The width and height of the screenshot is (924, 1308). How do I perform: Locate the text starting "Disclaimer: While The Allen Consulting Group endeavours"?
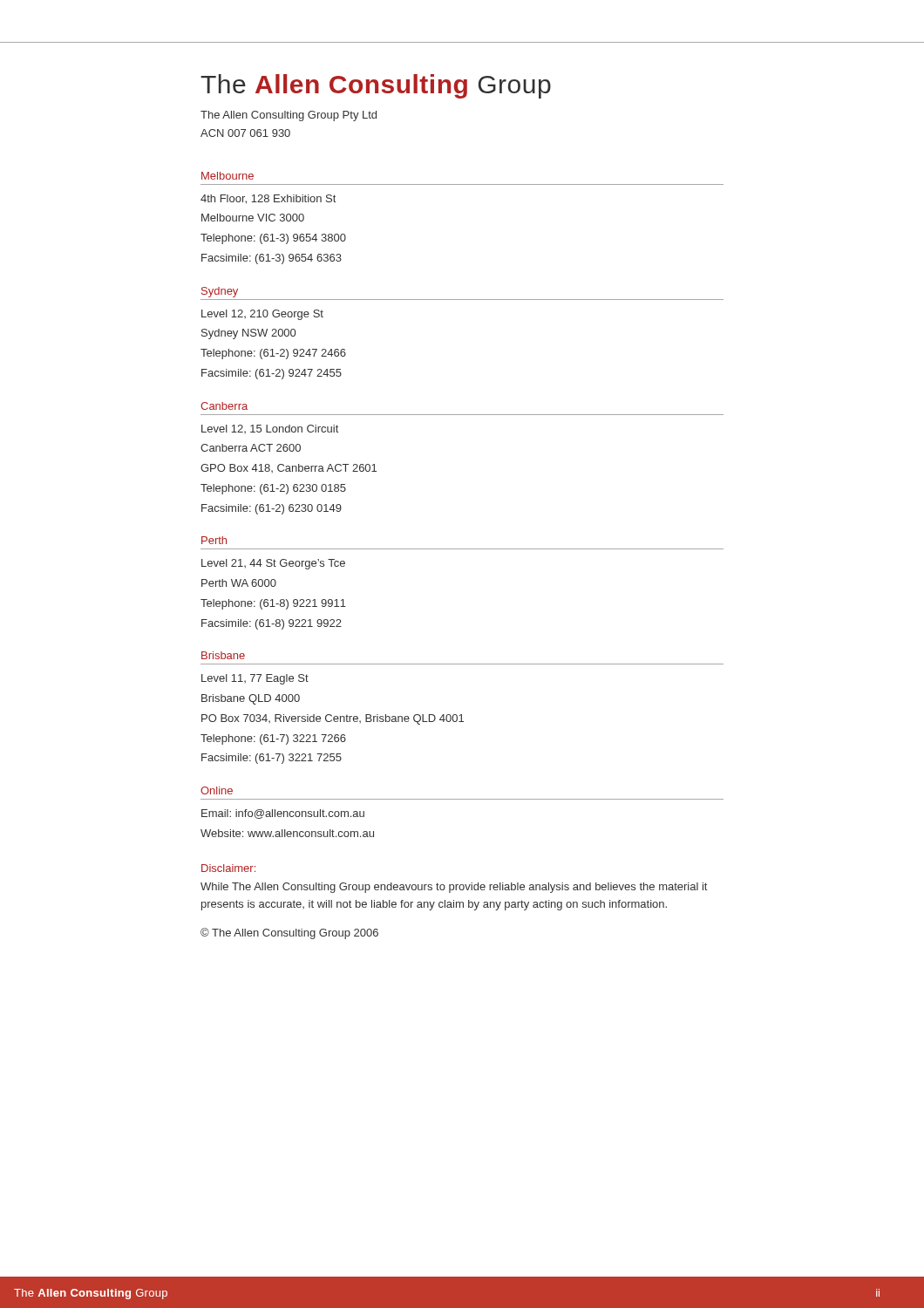(462, 900)
